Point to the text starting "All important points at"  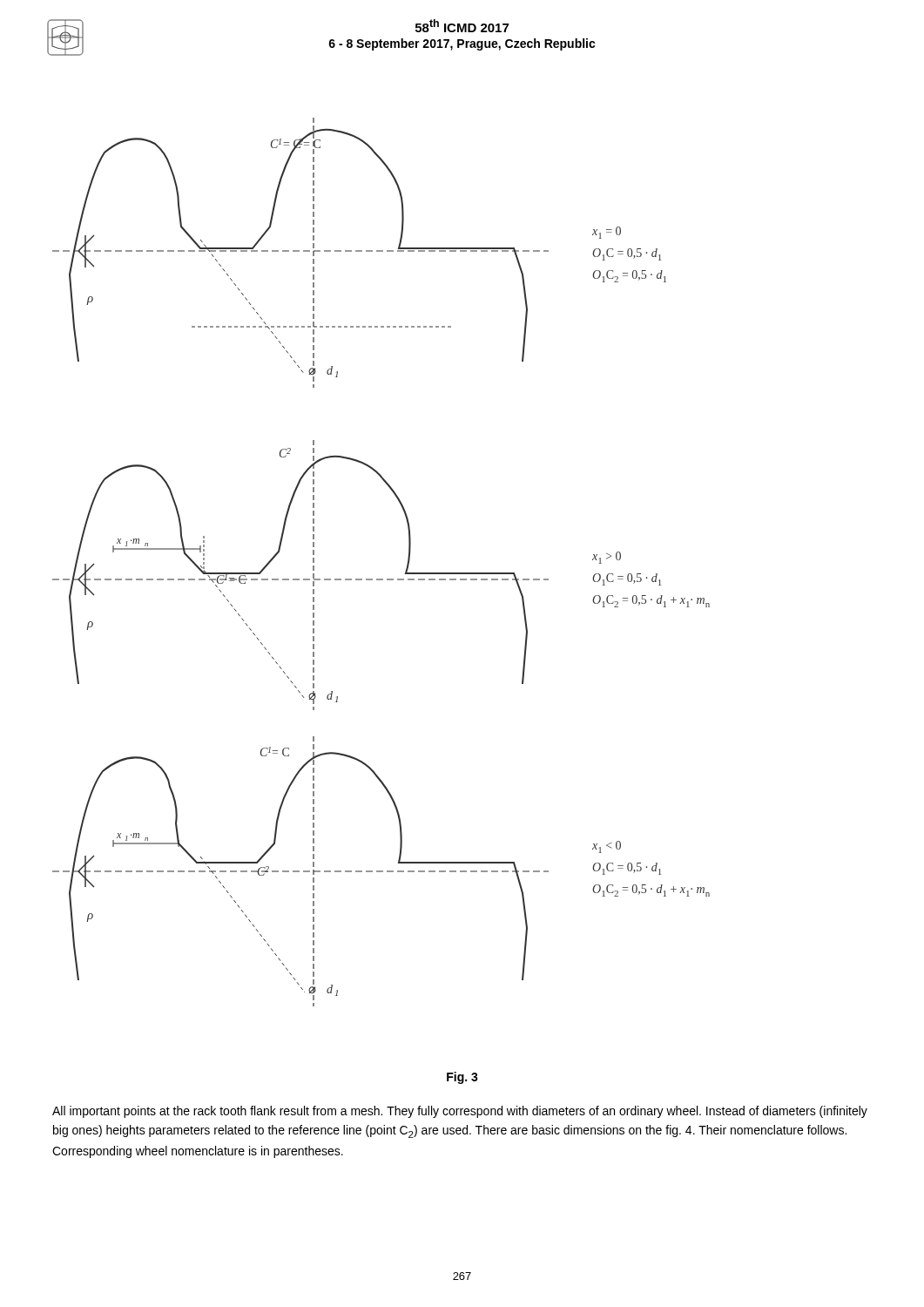click(x=460, y=1131)
